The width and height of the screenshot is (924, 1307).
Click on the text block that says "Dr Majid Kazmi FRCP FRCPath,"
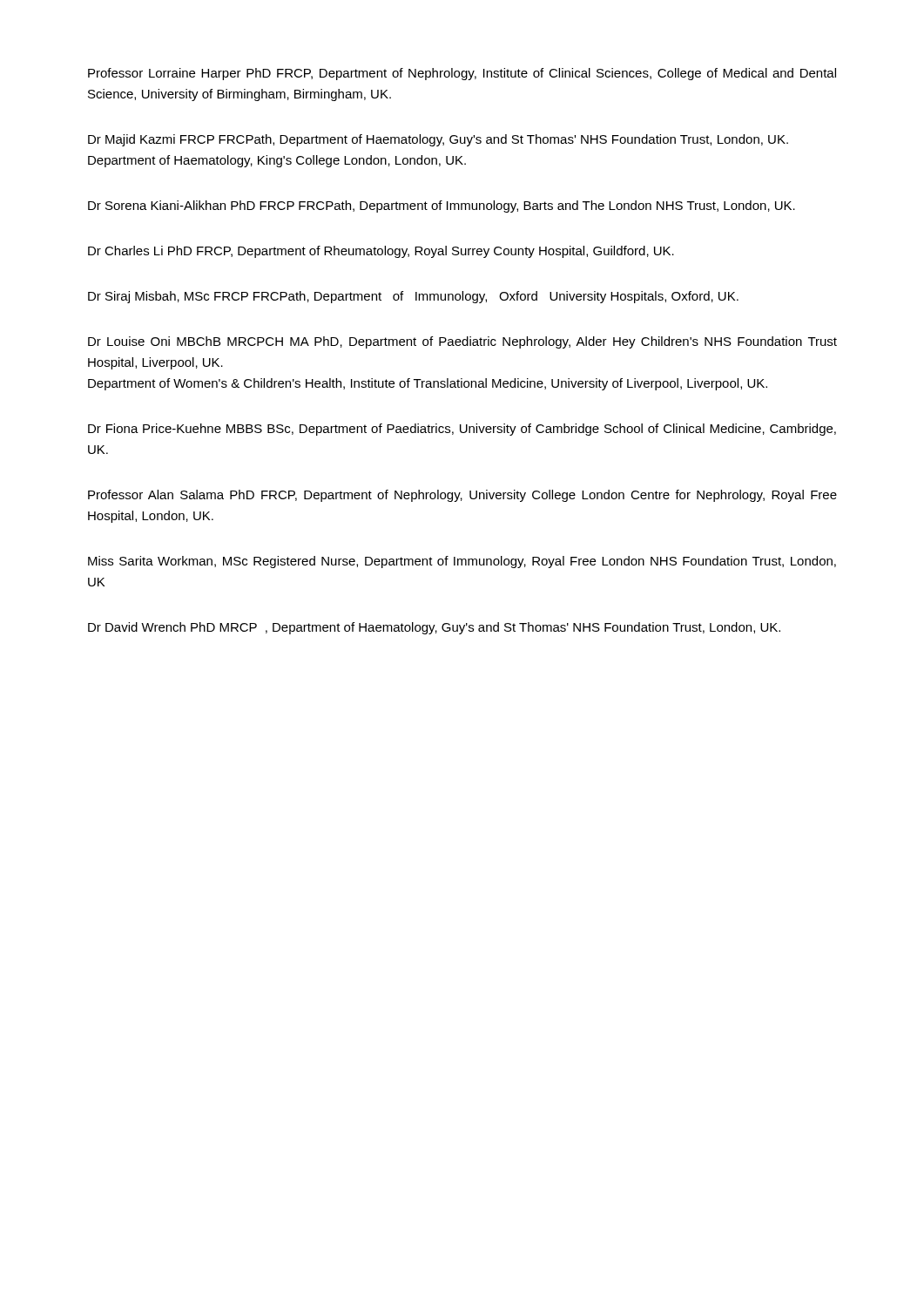pyautogui.click(x=438, y=149)
